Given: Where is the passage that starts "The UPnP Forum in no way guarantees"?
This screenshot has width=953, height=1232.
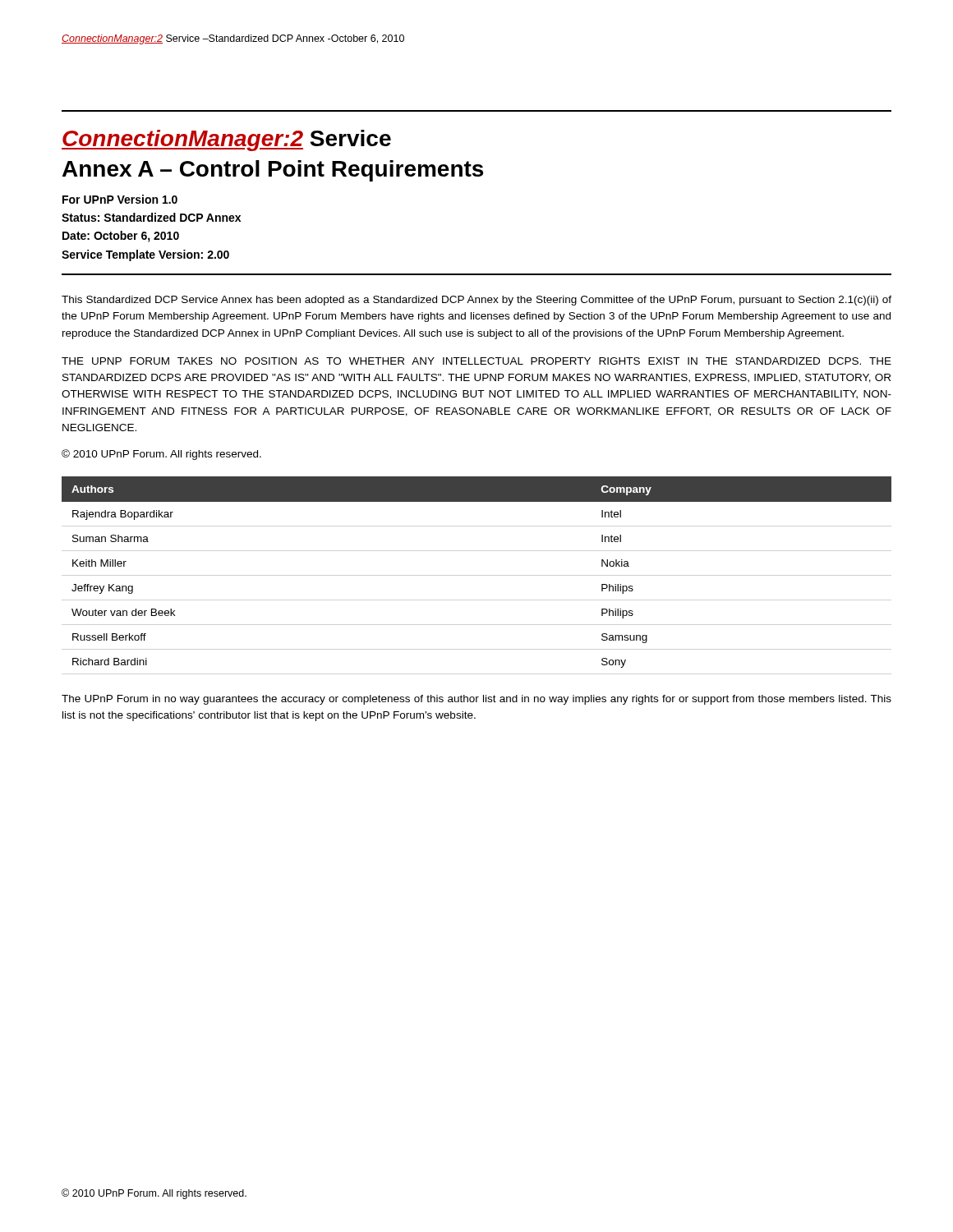Looking at the screenshot, I should click(476, 707).
